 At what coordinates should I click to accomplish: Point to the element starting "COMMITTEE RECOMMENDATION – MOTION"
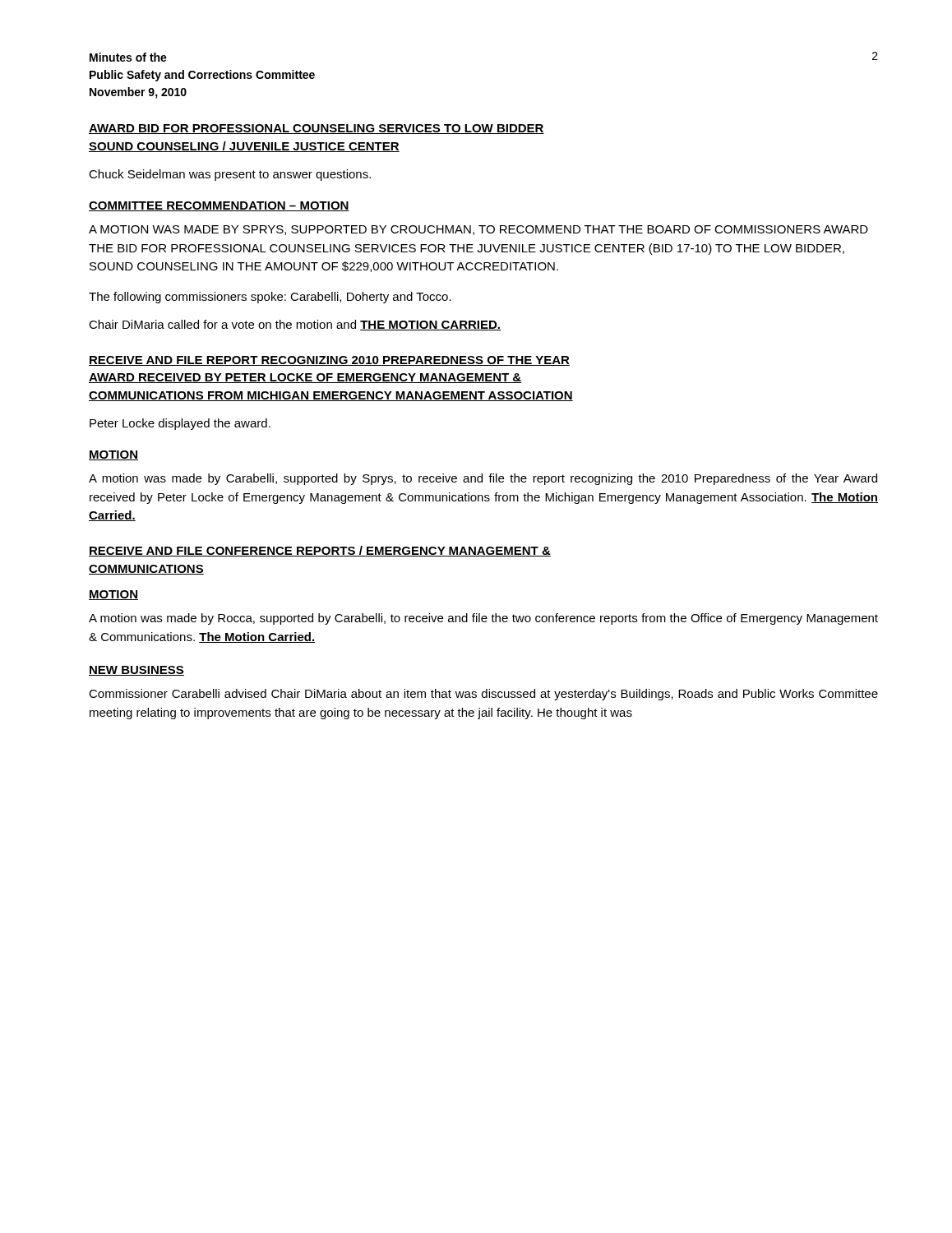219,205
